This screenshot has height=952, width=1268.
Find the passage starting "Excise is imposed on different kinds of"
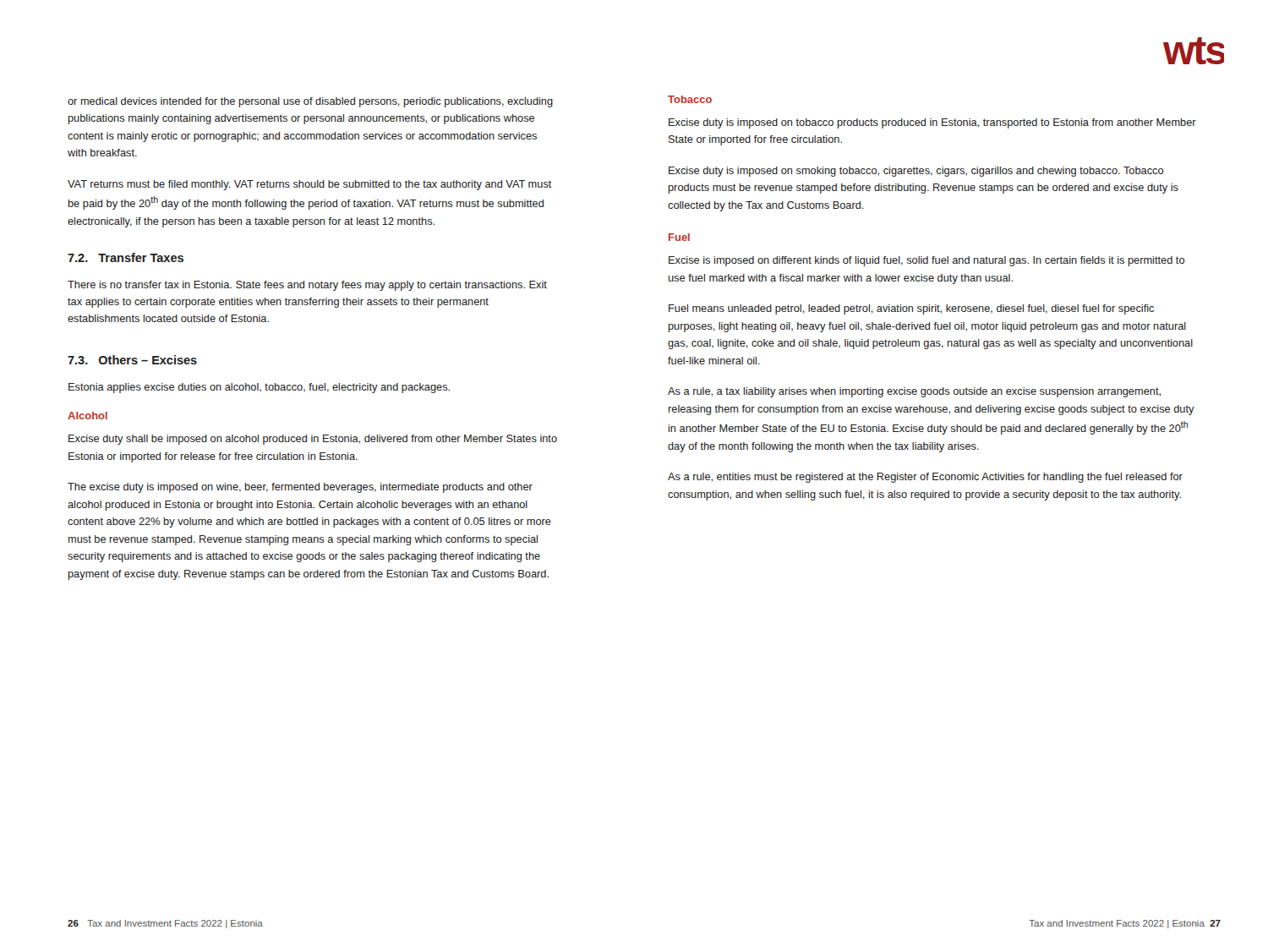926,269
